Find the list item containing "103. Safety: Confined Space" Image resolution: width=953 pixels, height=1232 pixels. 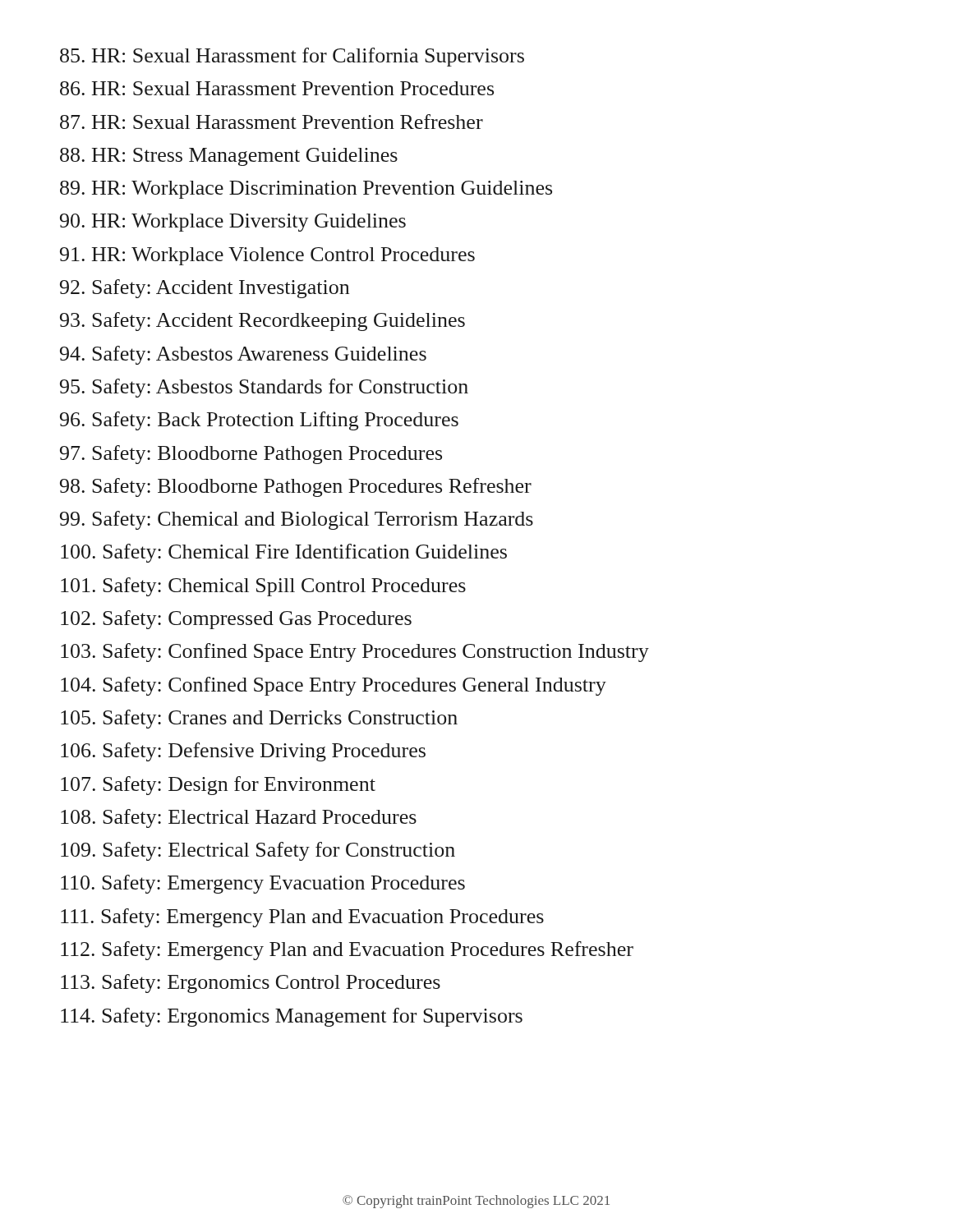(x=354, y=651)
